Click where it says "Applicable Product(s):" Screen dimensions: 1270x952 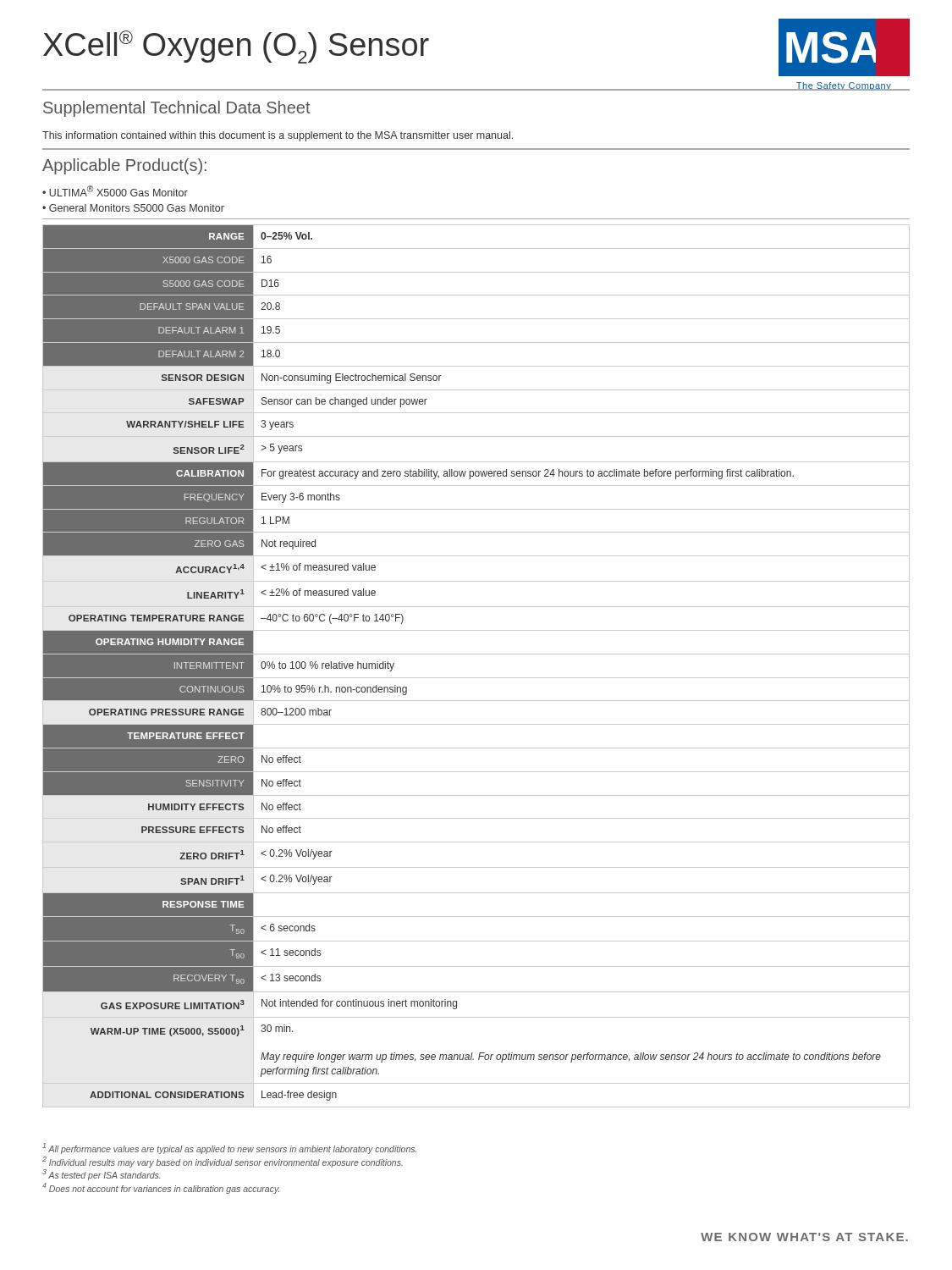pos(125,165)
